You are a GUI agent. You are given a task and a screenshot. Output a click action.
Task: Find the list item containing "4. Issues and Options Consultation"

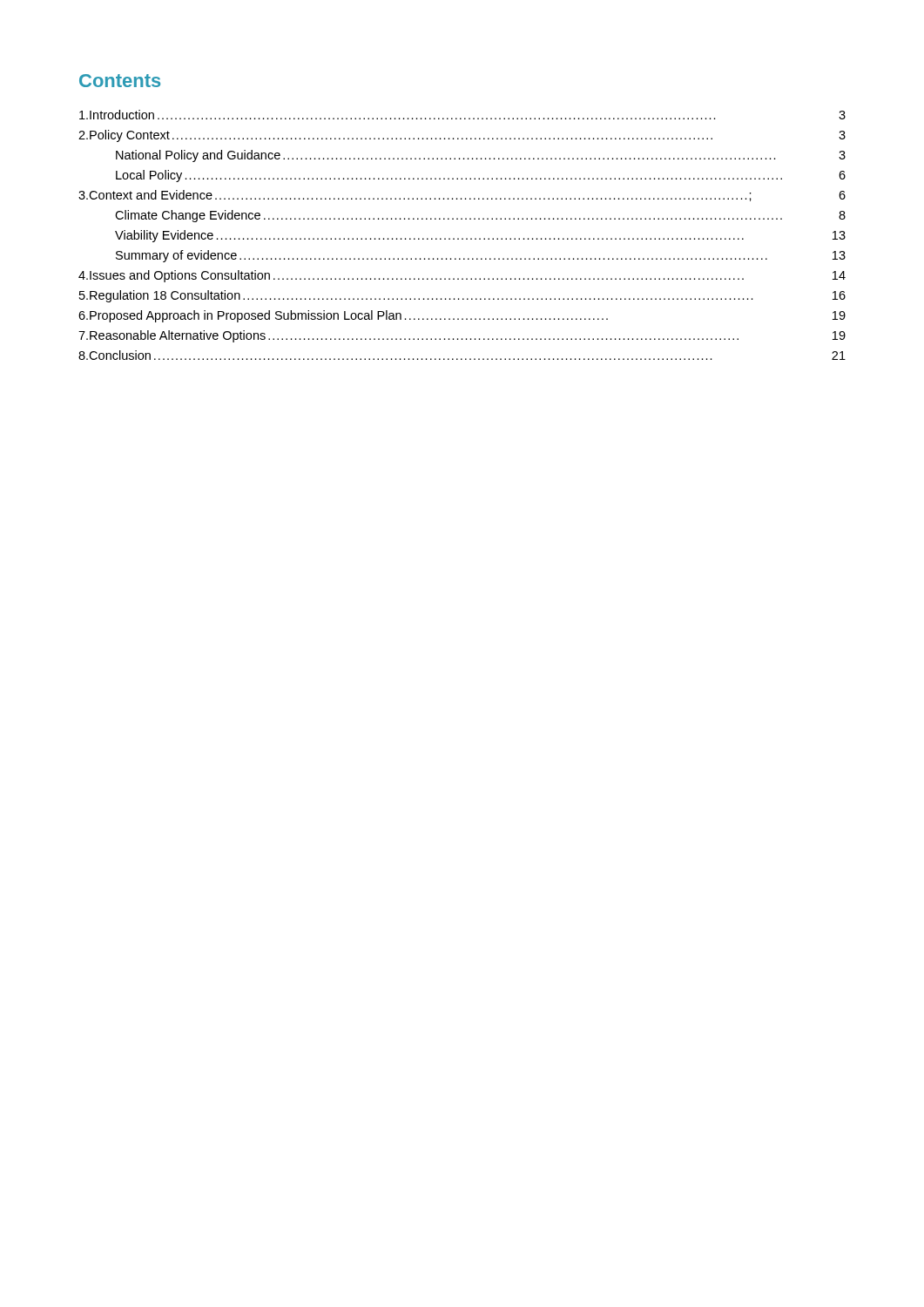click(x=462, y=275)
